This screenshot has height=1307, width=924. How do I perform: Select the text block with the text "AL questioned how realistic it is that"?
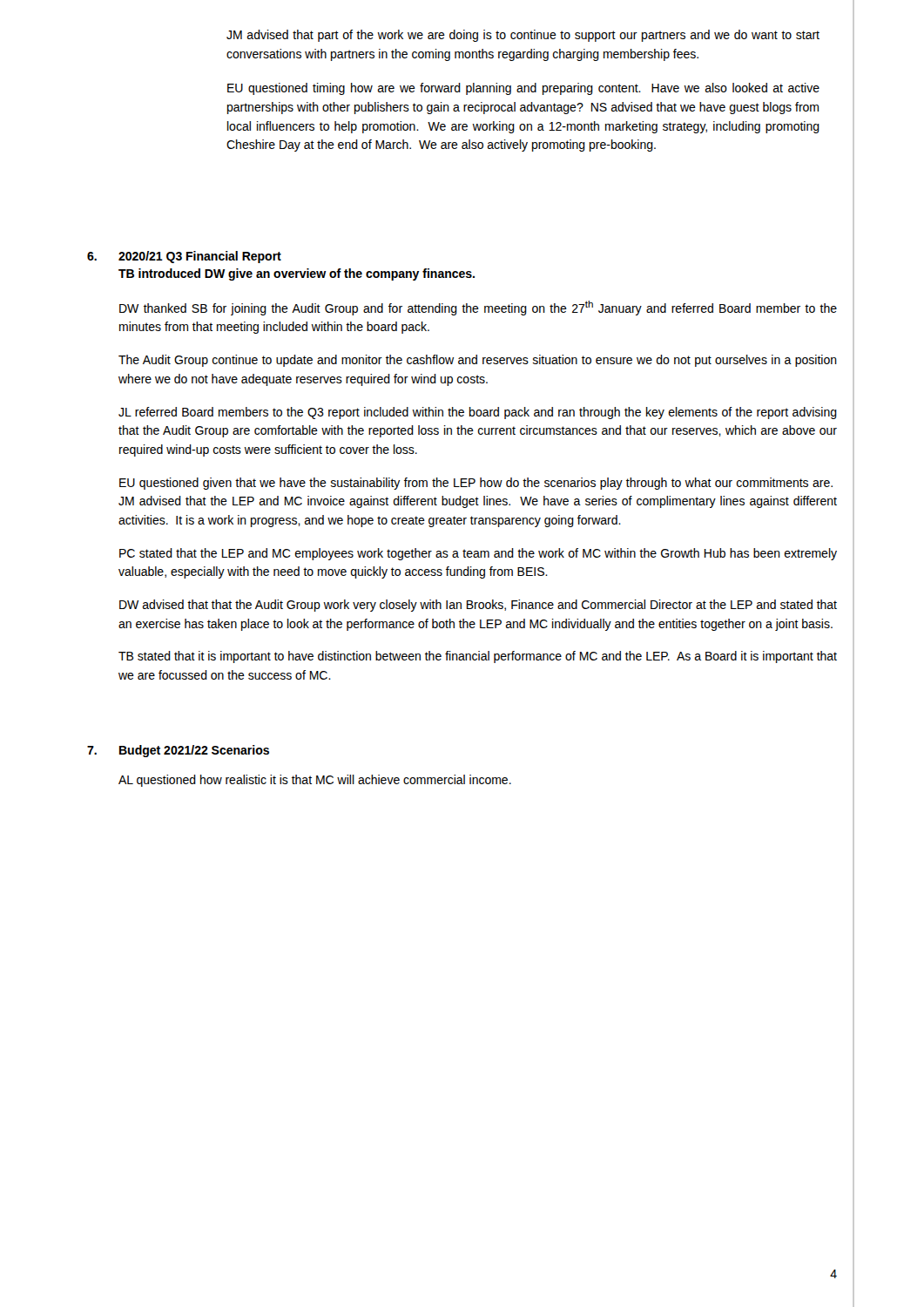tap(315, 780)
